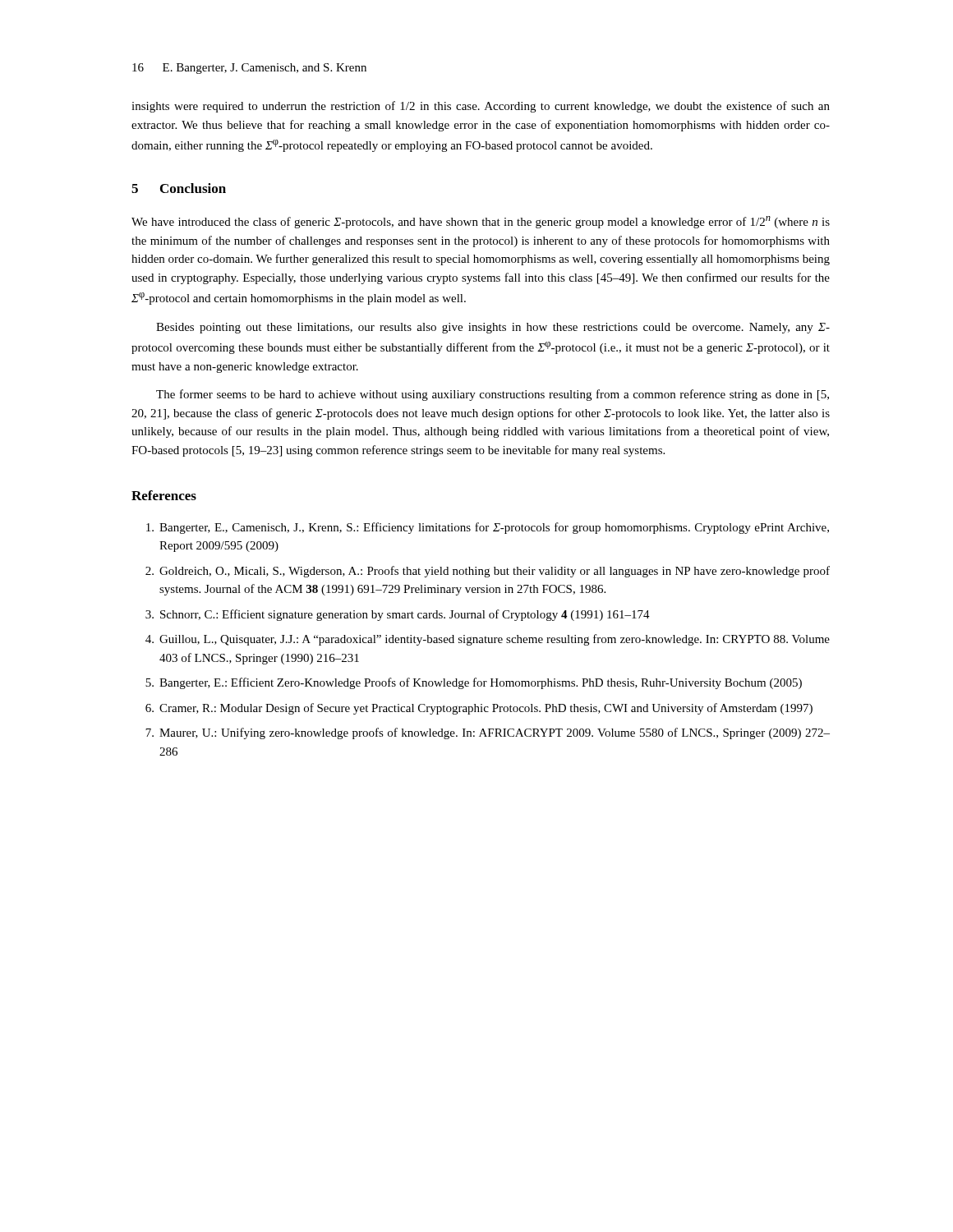Click on the text block starting "5 Conclusion"
The width and height of the screenshot is (953, 1232).
[x=179, y=188]
